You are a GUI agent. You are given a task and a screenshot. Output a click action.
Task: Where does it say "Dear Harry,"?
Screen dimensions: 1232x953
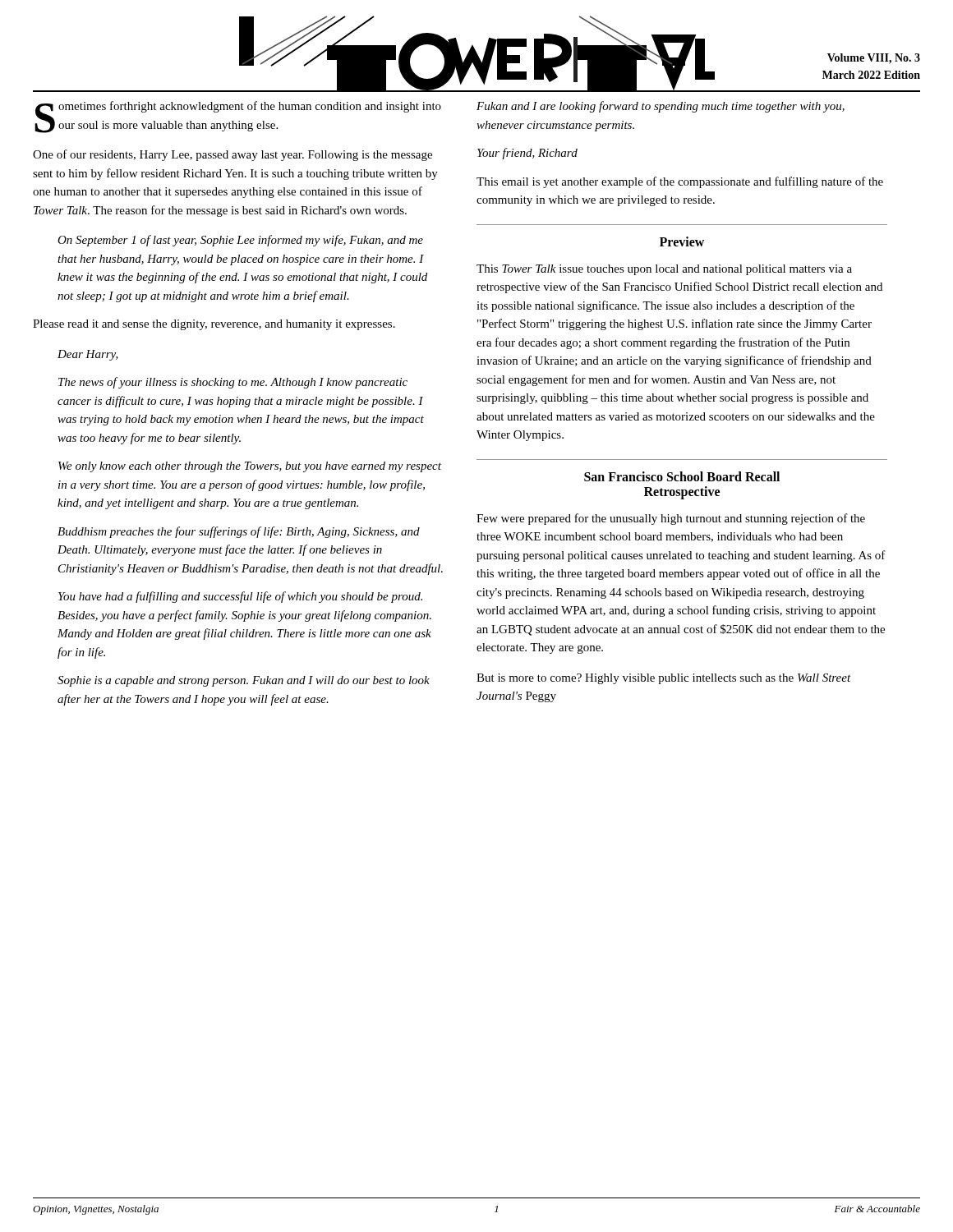[x=88, y=354]
